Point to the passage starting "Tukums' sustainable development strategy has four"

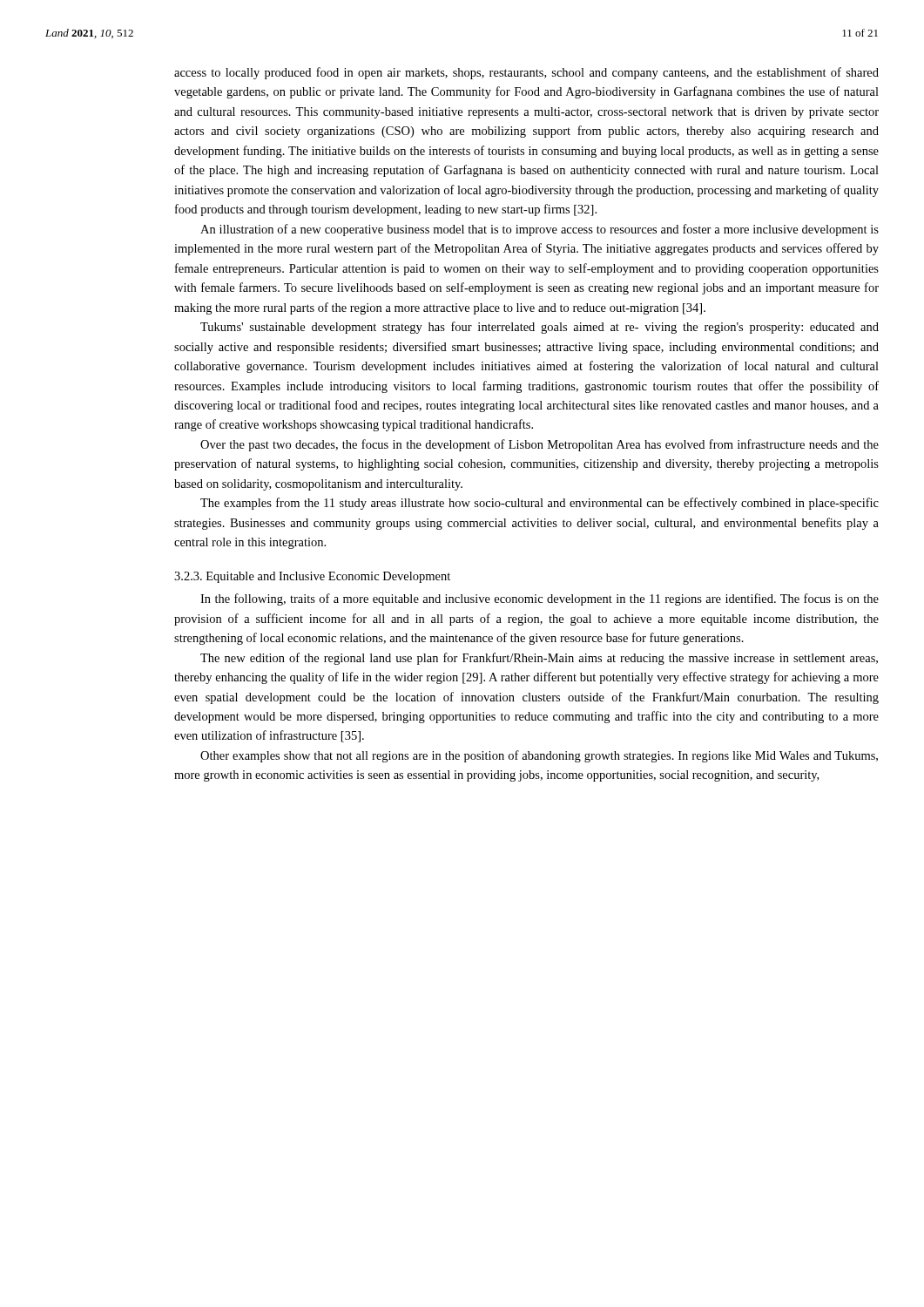point(526,376)
